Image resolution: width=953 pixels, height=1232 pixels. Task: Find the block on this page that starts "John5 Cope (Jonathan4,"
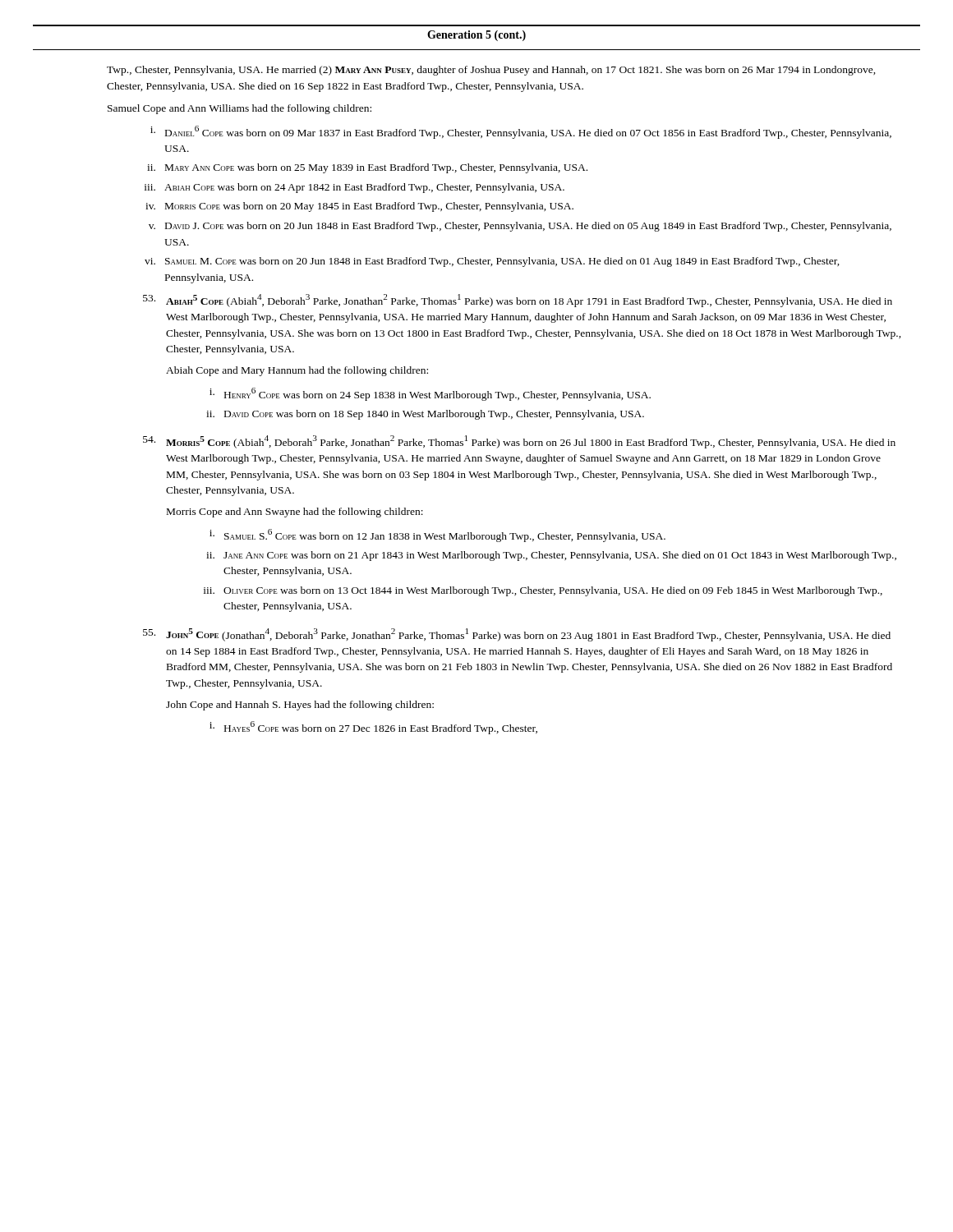click(x=535, y=680)
